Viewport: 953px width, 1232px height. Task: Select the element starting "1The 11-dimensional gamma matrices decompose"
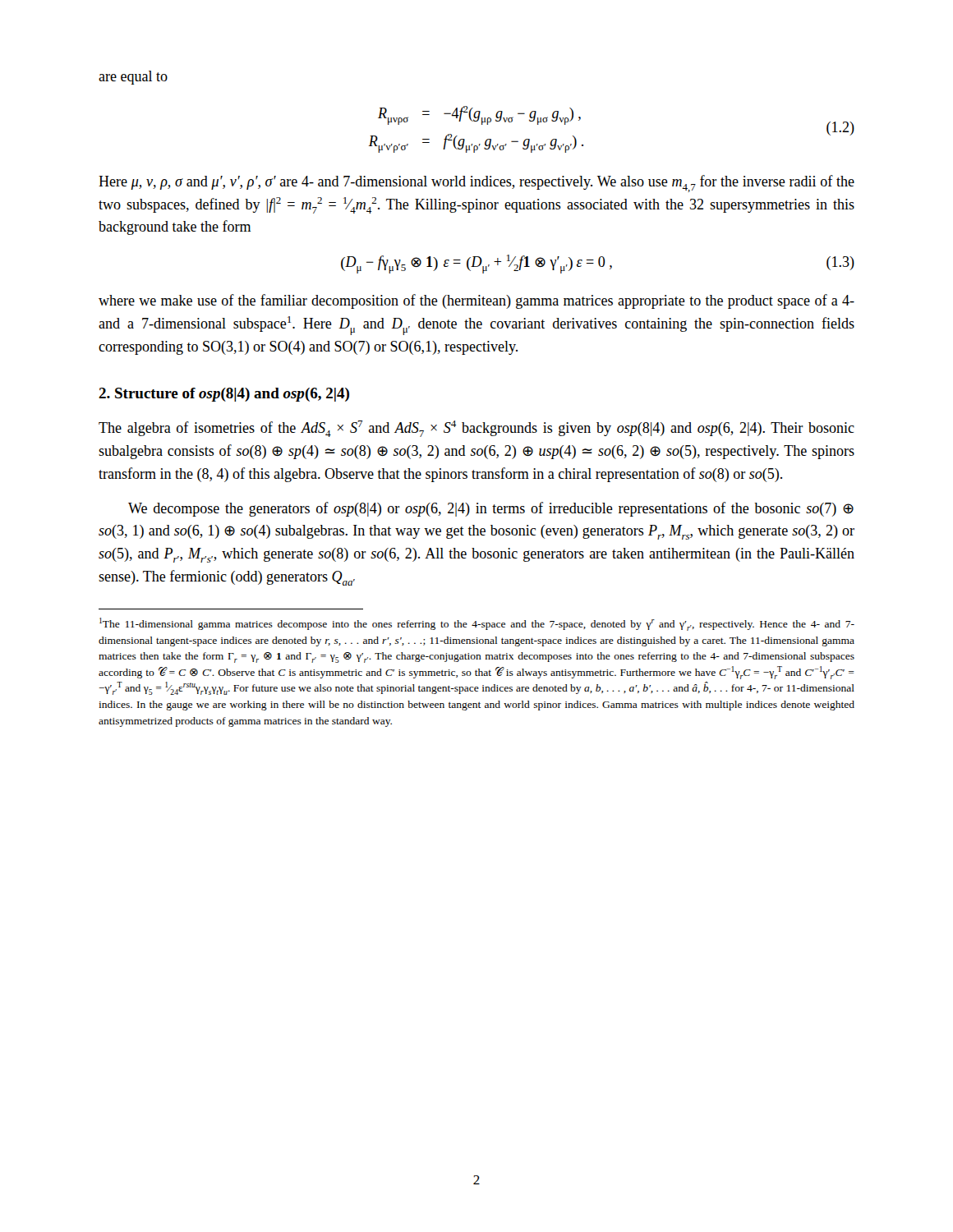point(476,672)
